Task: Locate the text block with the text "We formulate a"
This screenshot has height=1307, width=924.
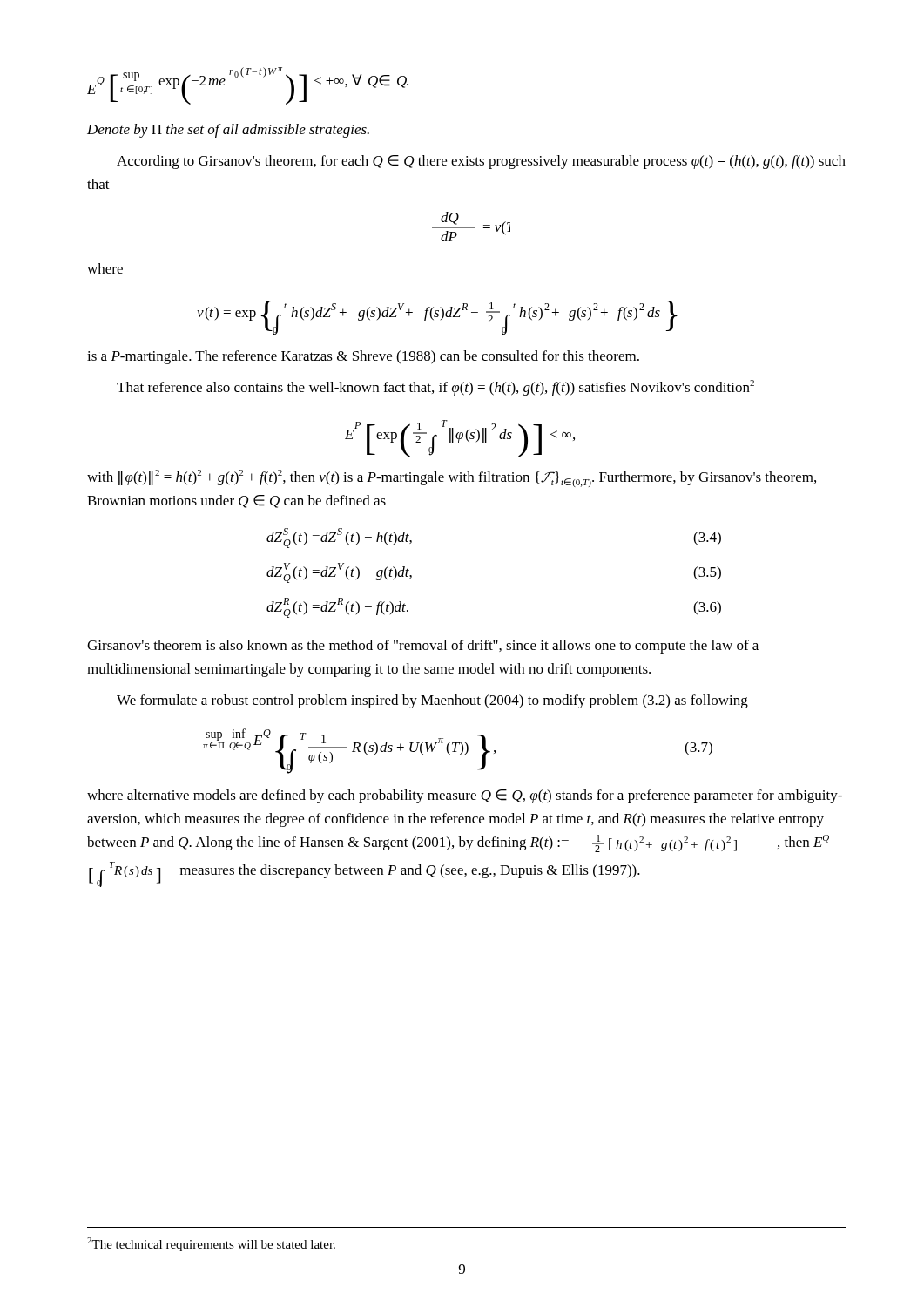Action: point(432,700)
